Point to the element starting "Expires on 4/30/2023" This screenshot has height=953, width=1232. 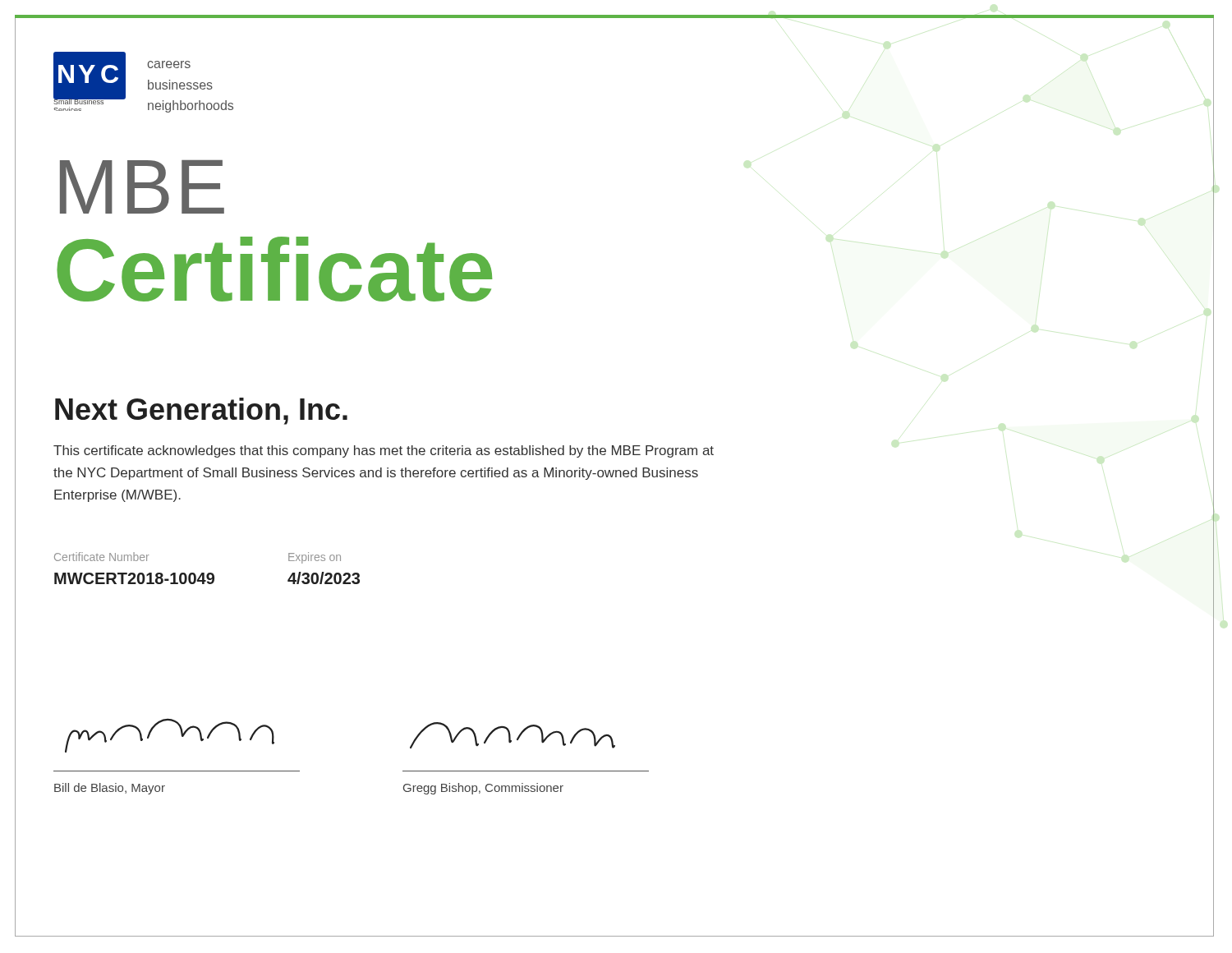tap(324, 569)
